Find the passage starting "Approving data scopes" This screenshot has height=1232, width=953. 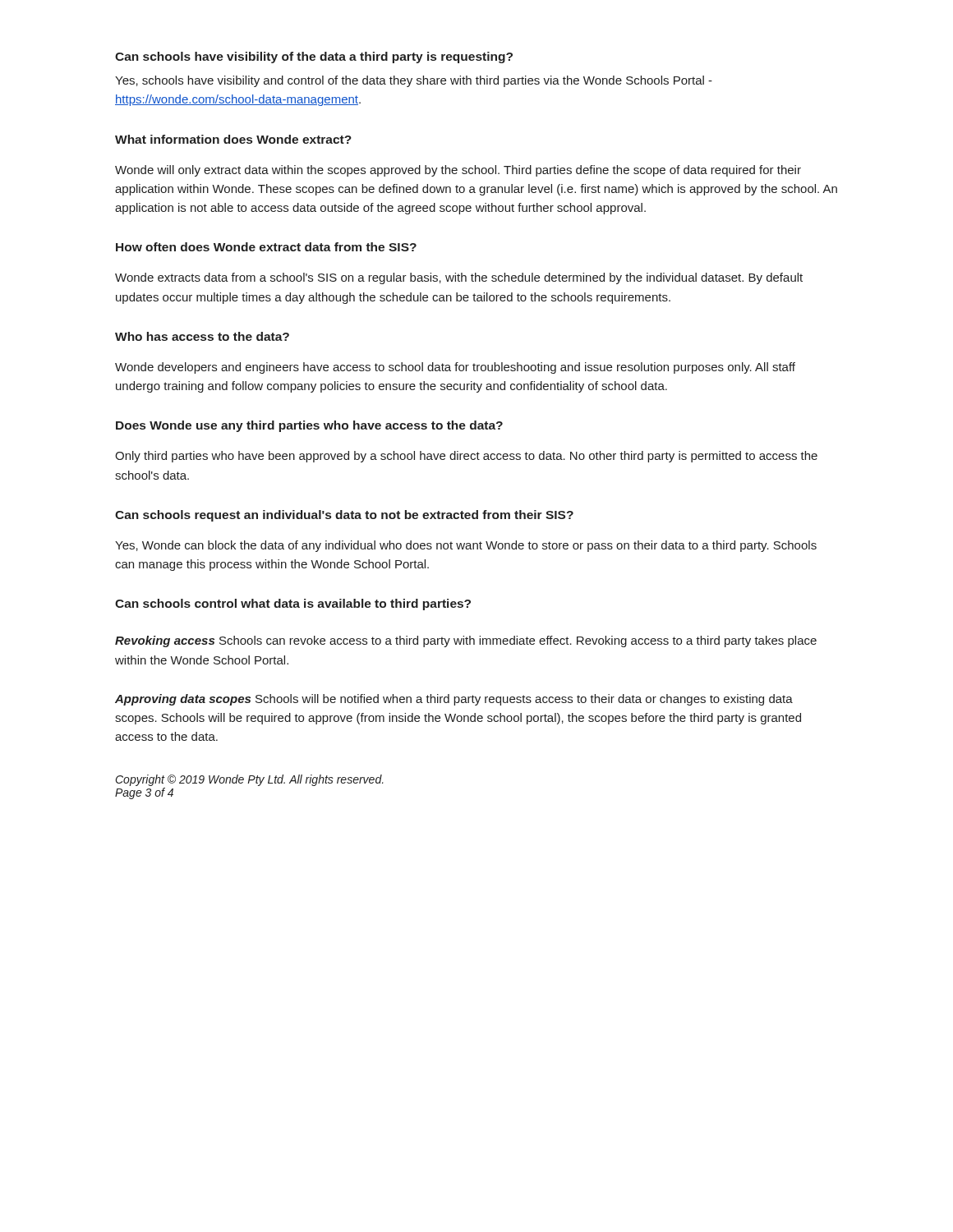pos(476,718)
